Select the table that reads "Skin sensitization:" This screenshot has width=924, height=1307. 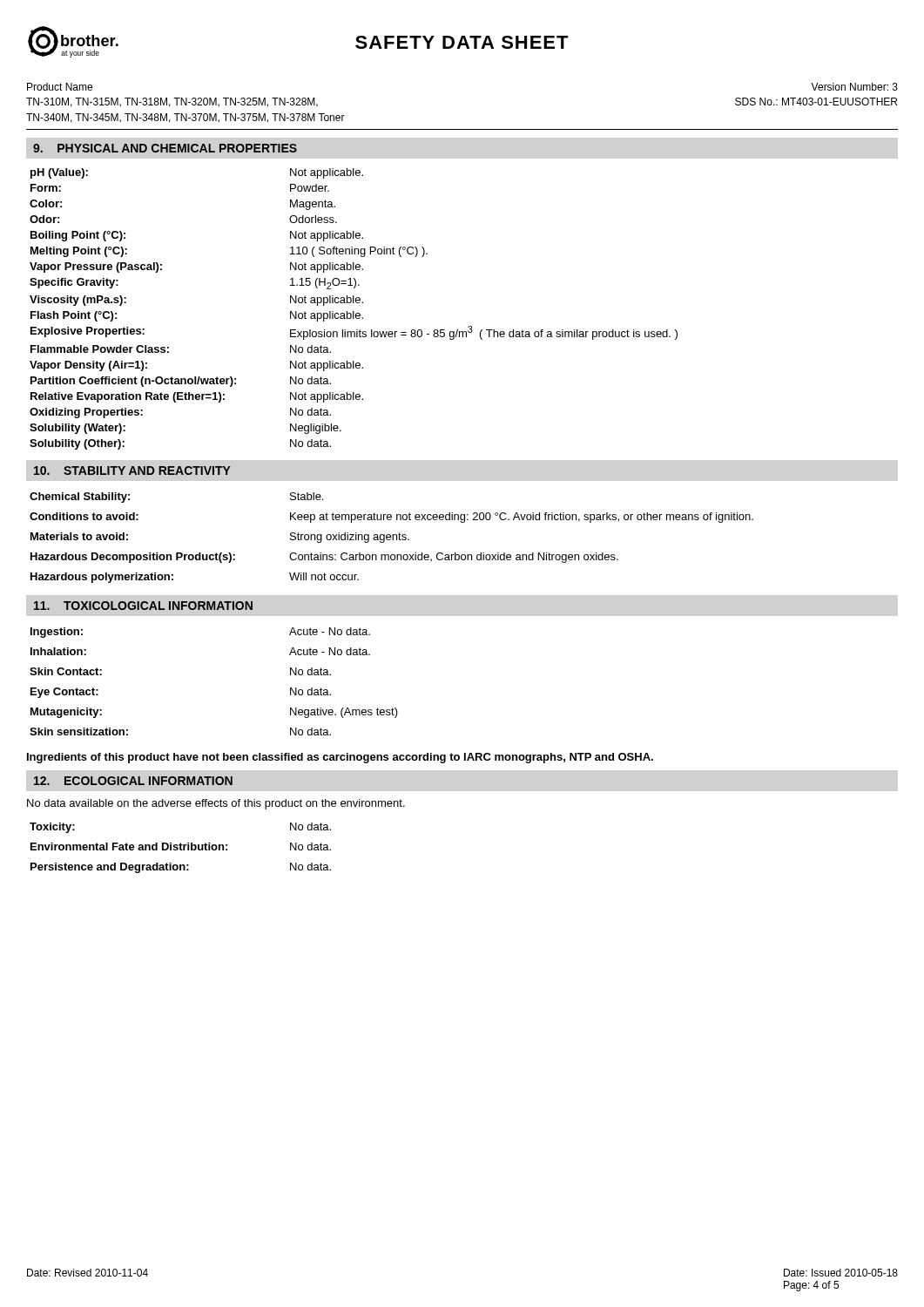click(462, 681)
